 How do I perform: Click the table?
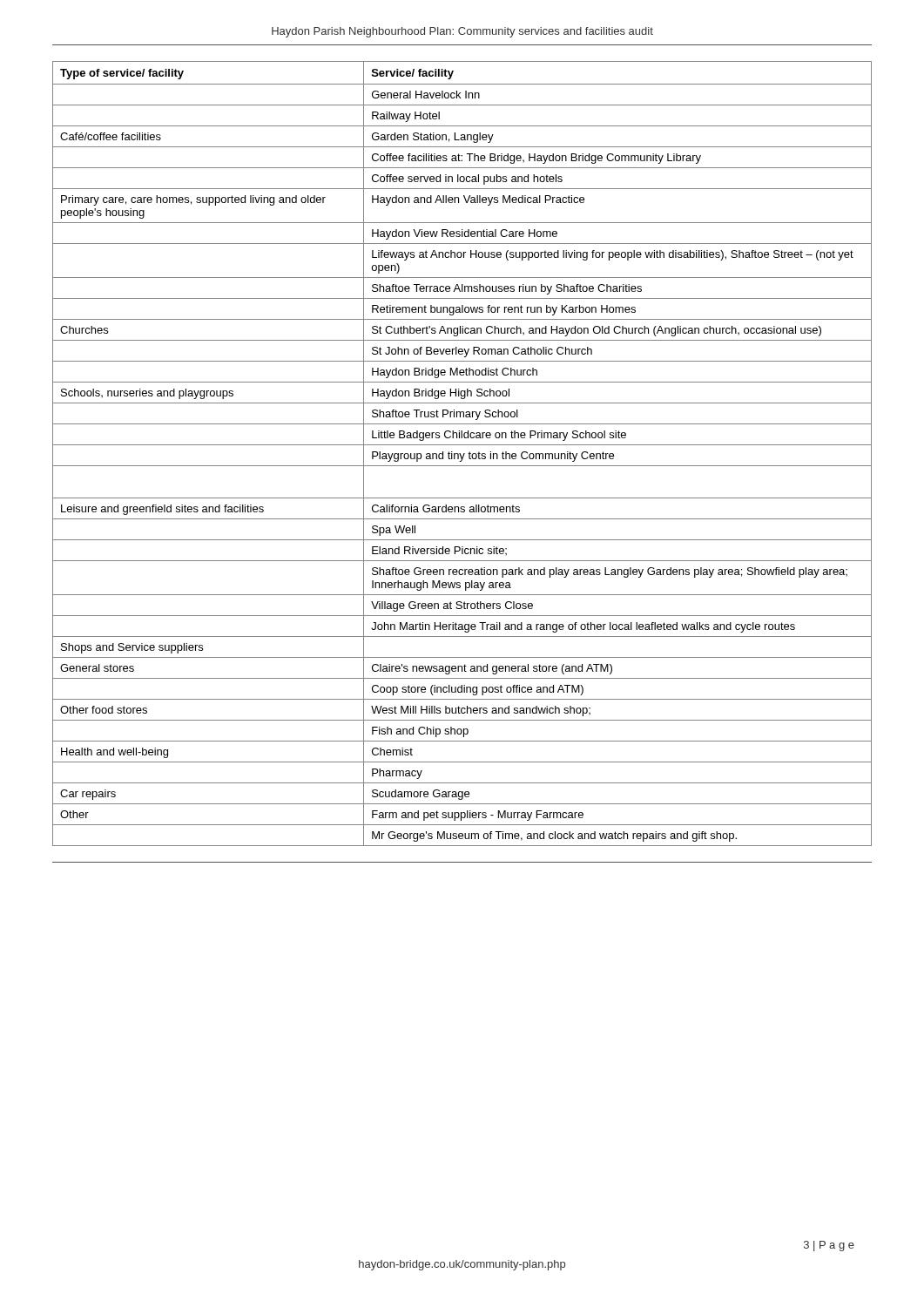462,454
